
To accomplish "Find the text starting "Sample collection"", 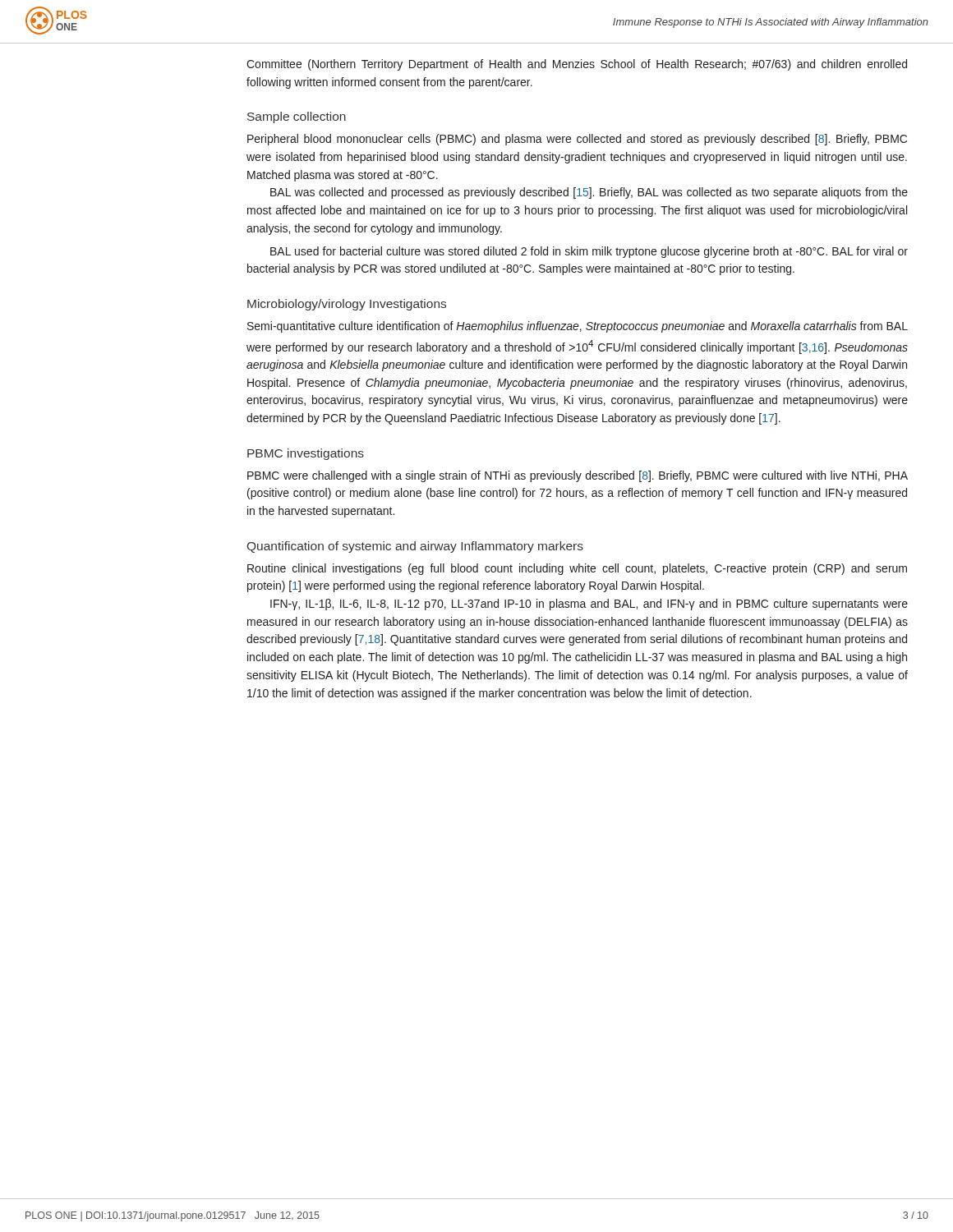I will 296,116.
